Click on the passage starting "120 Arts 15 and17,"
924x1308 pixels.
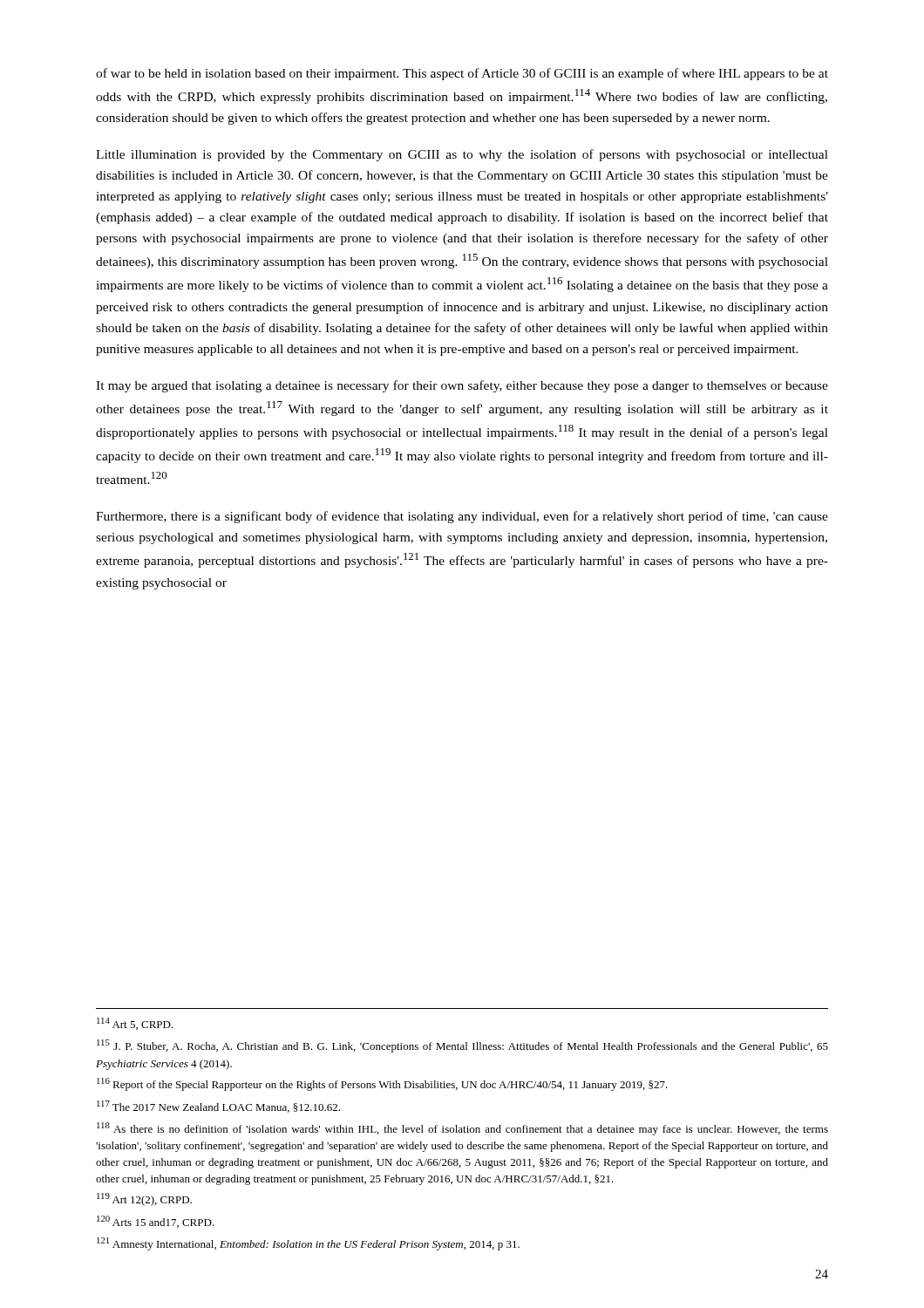pos(155,1221)
